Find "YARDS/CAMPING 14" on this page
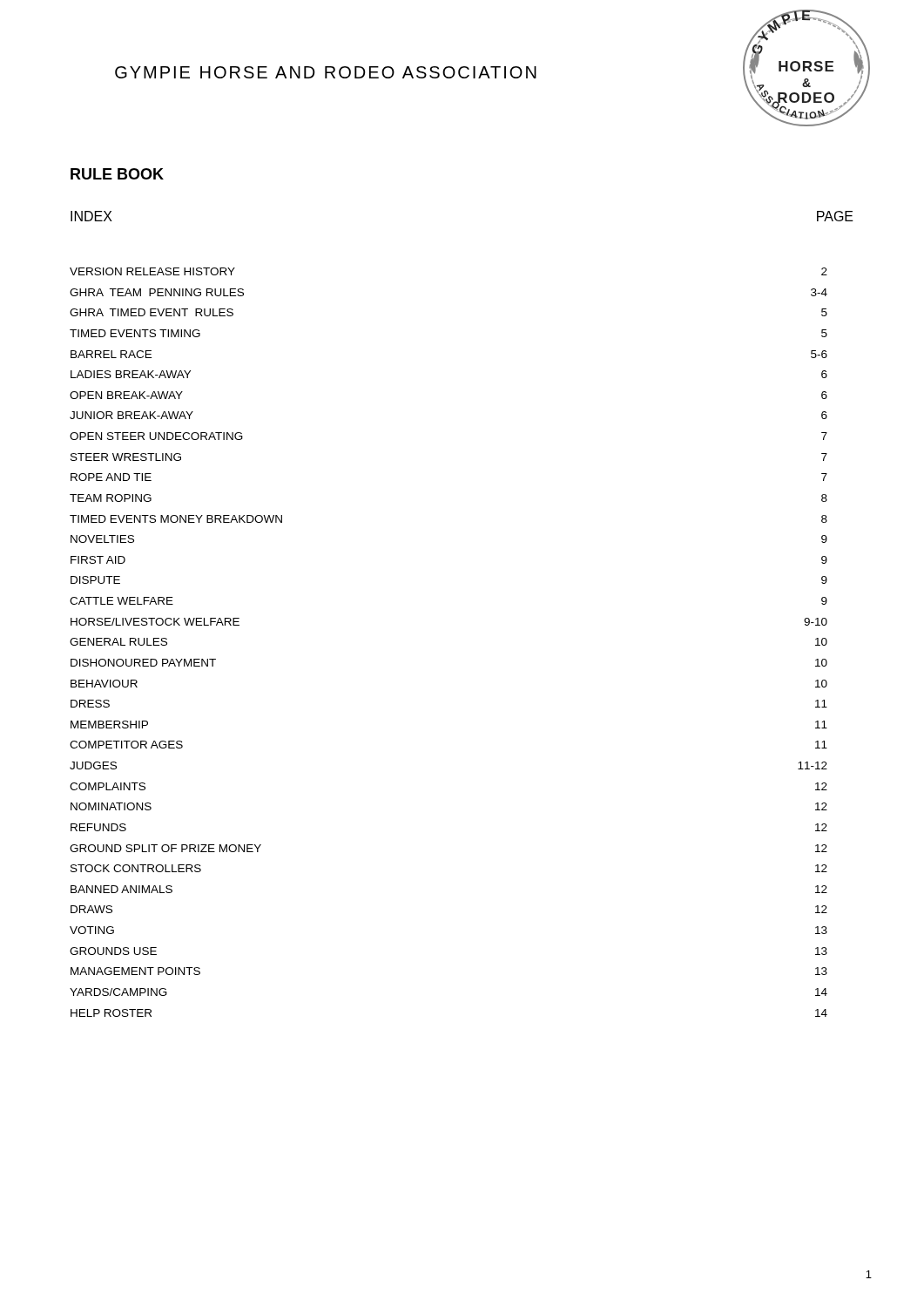924x1307 pixels. coord(115,992)
